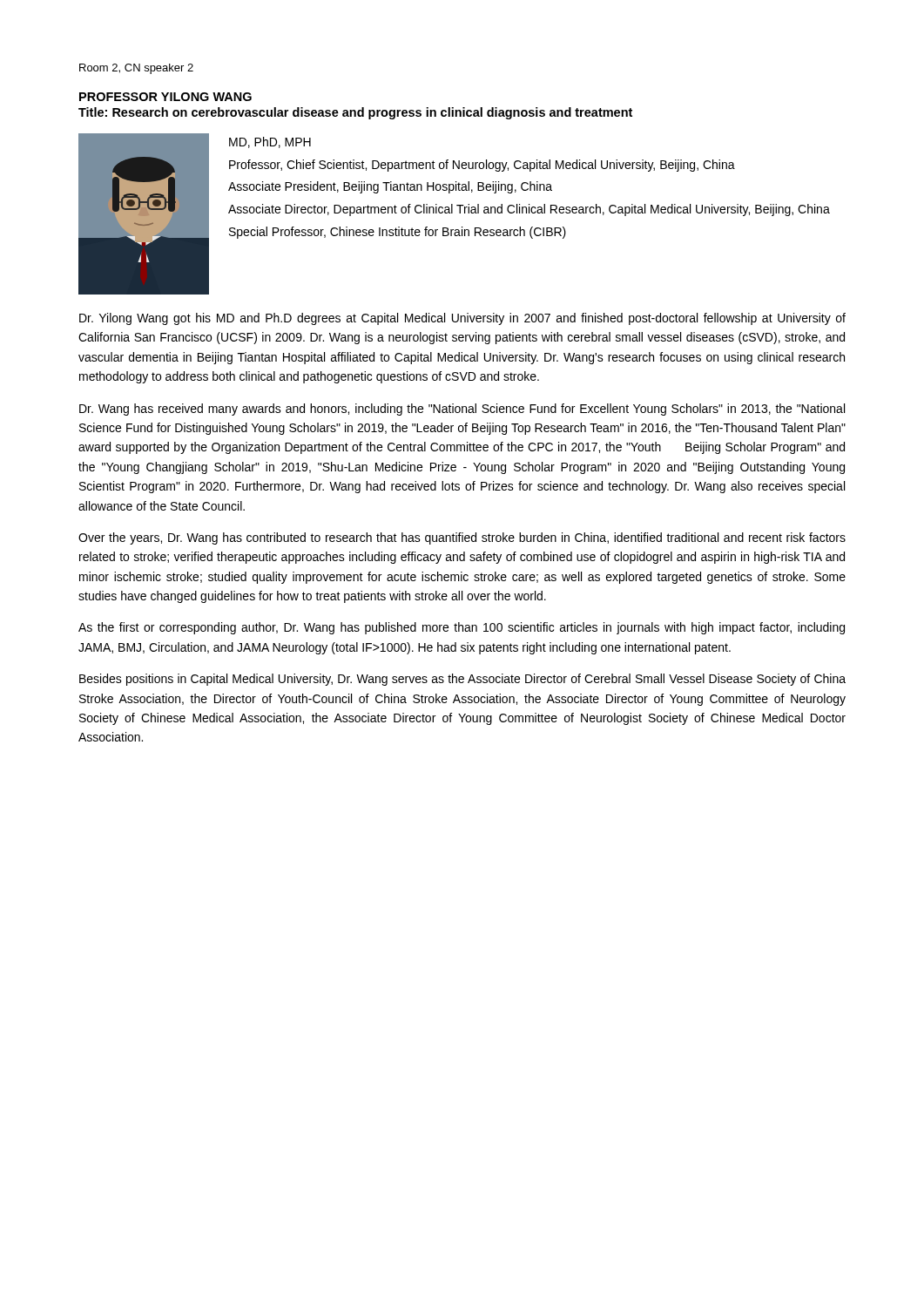Find the text with the text "Room 2, CN speaker 2"
924x1307 pixels.
click(x=136, y=68)
